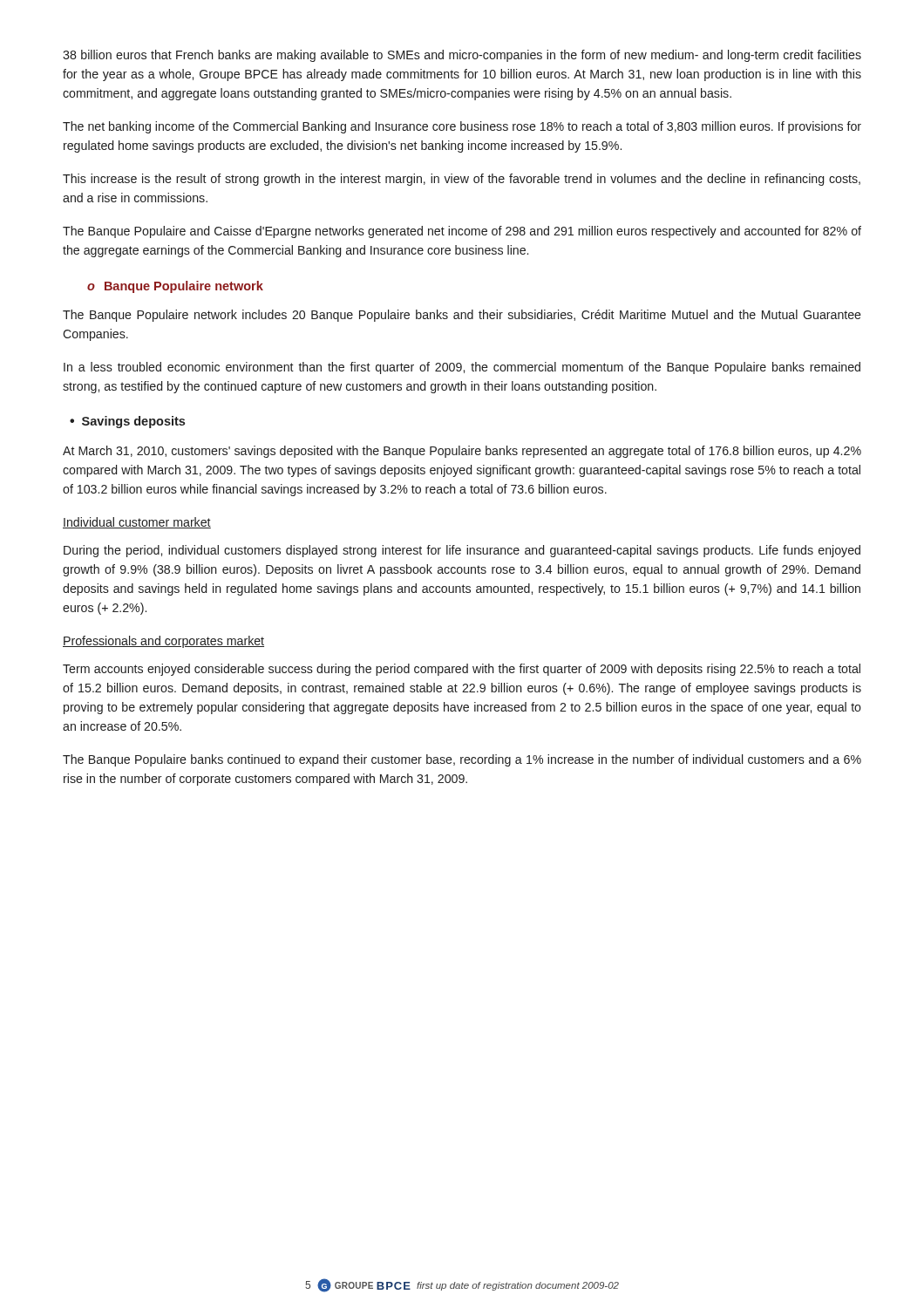The image size is (924, 1308).
Task: Point to the block starting "Term accounts enjoyed considerable success during"
Action: point(462,698)
